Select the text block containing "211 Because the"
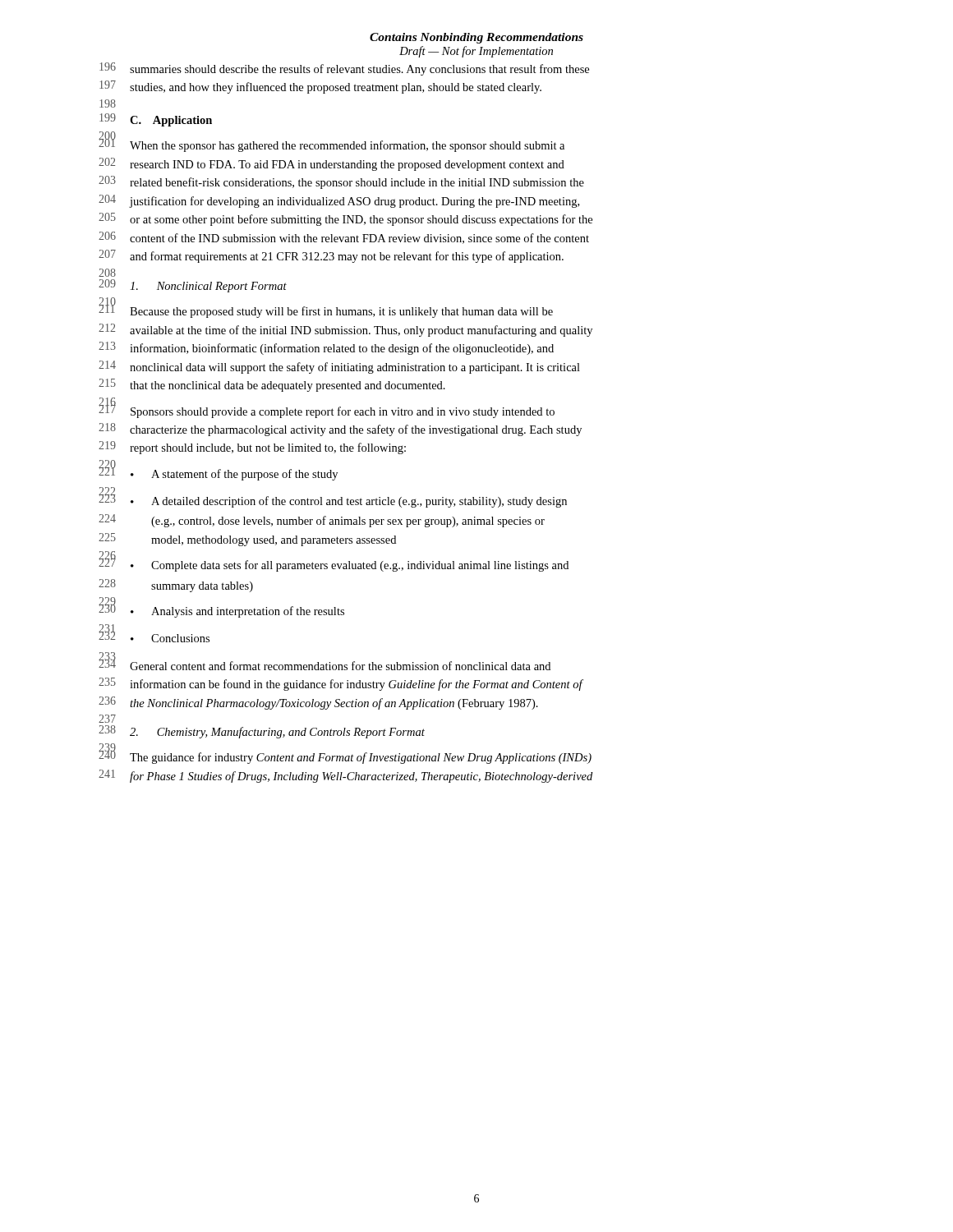 click(476, 348)
